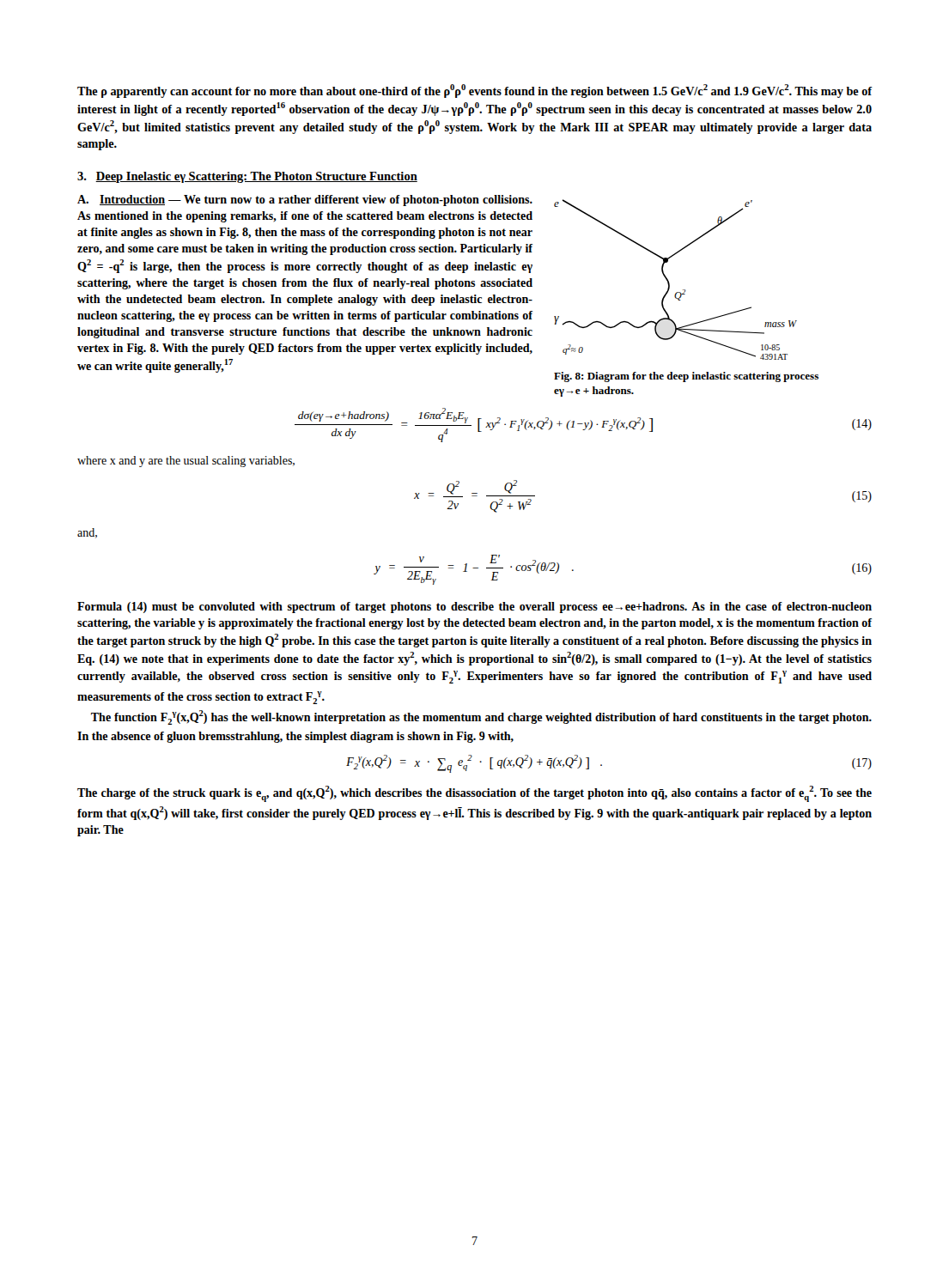This screenshot has height=1288, width=949.
Task: Point to the region starting "dσ(eγ→e+hadrons) dx dy = 16πα2EbEγ q4"
Action: 583,424
